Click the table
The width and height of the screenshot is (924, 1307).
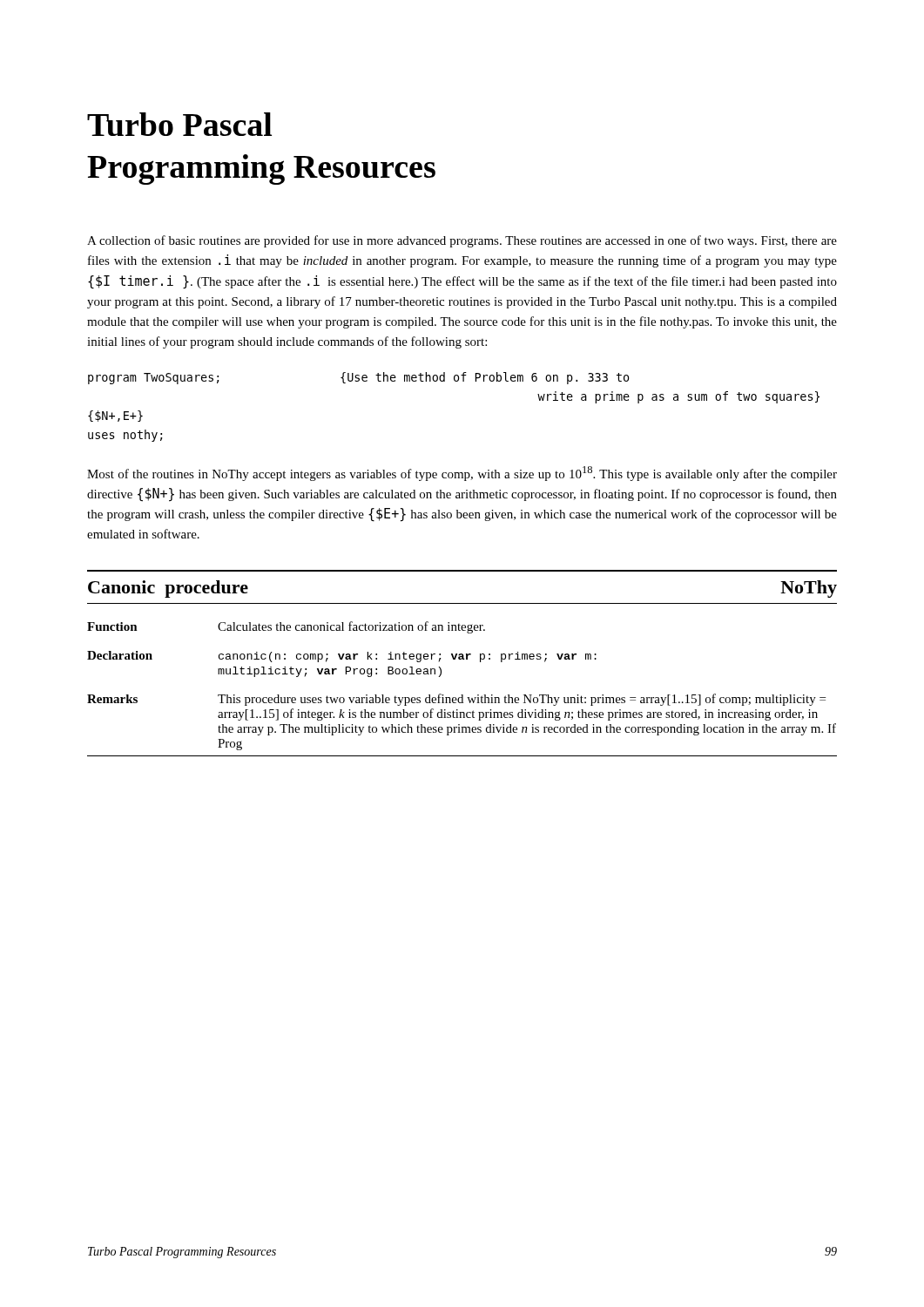click(x=462, y=663)
